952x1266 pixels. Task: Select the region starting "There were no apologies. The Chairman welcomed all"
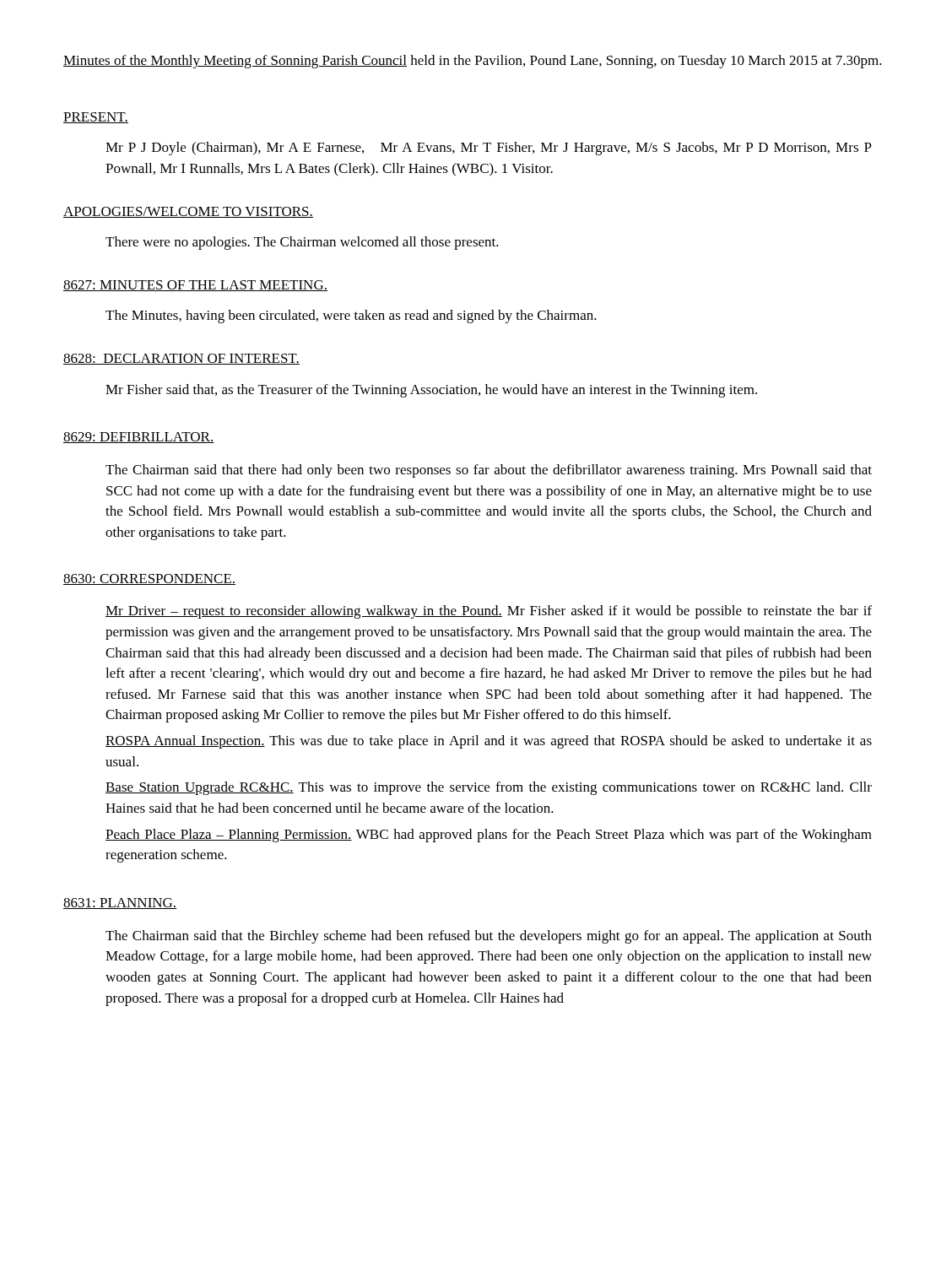coord(302,242)
